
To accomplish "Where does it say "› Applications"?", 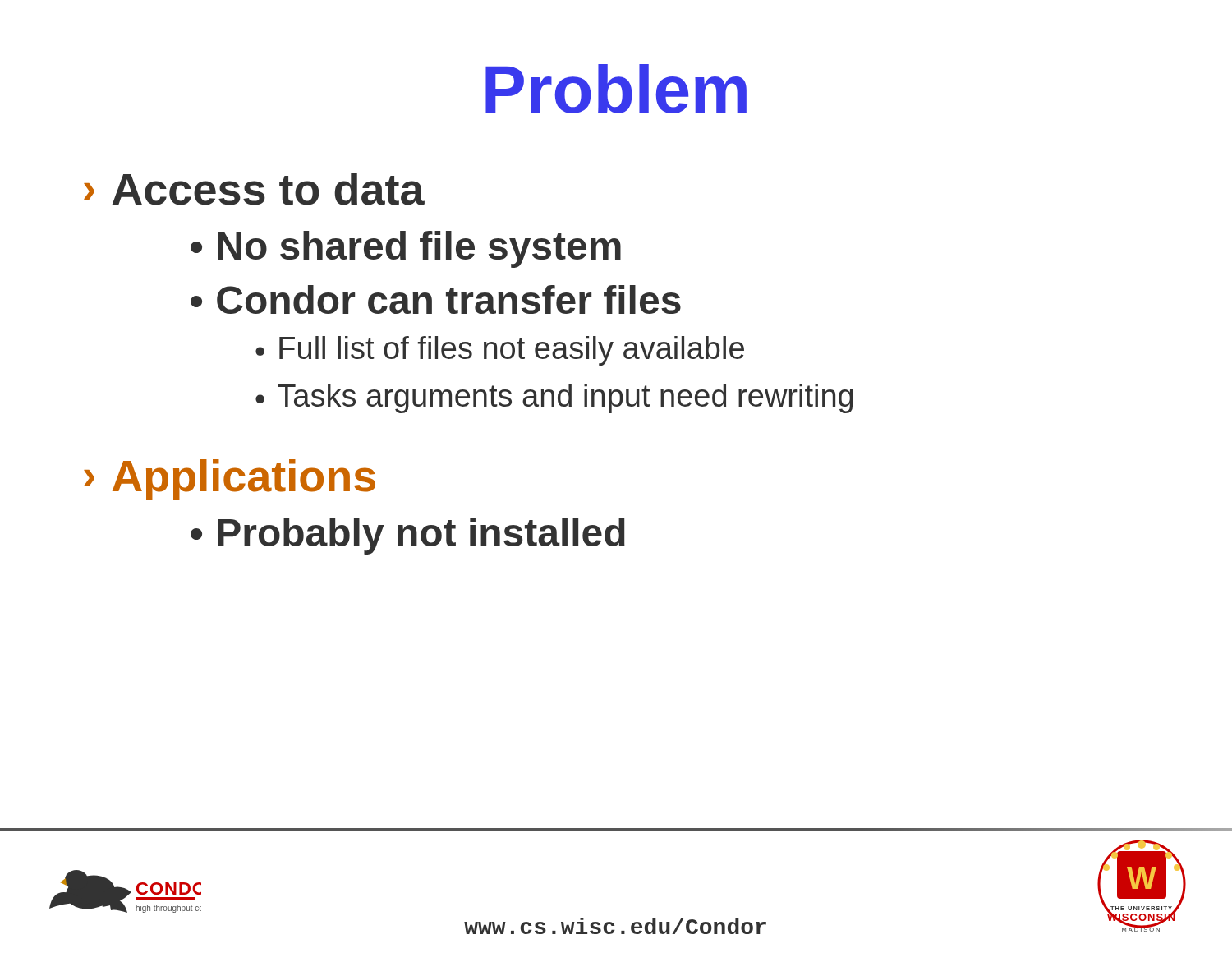I will [230, 476].
